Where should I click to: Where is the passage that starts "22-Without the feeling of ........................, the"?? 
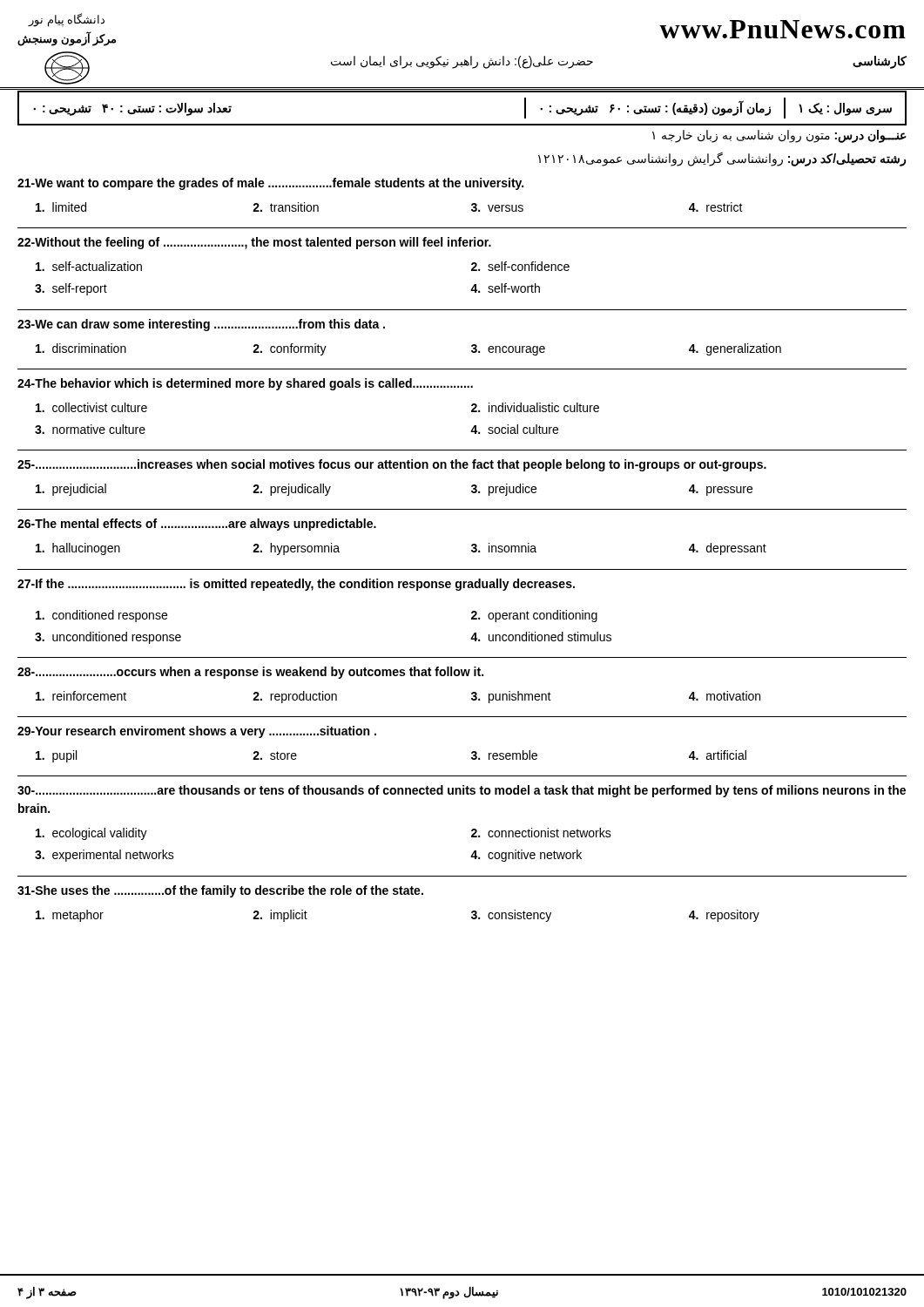click(x=462, y=267)
